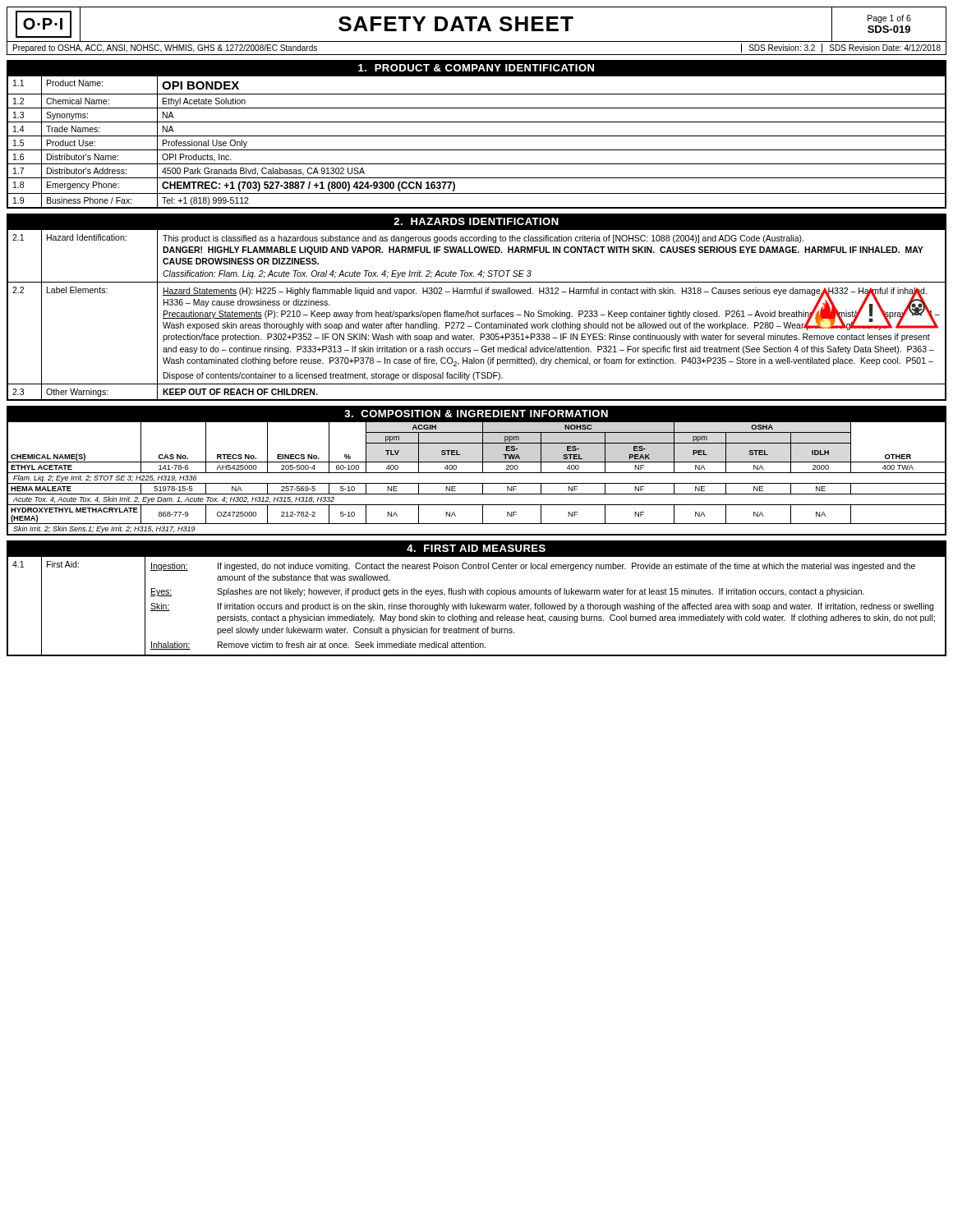The width and height of the screenshot is (953, 1232).
Task: Click on the table containing "Chemical Name:"
Action: pos(476,142)
